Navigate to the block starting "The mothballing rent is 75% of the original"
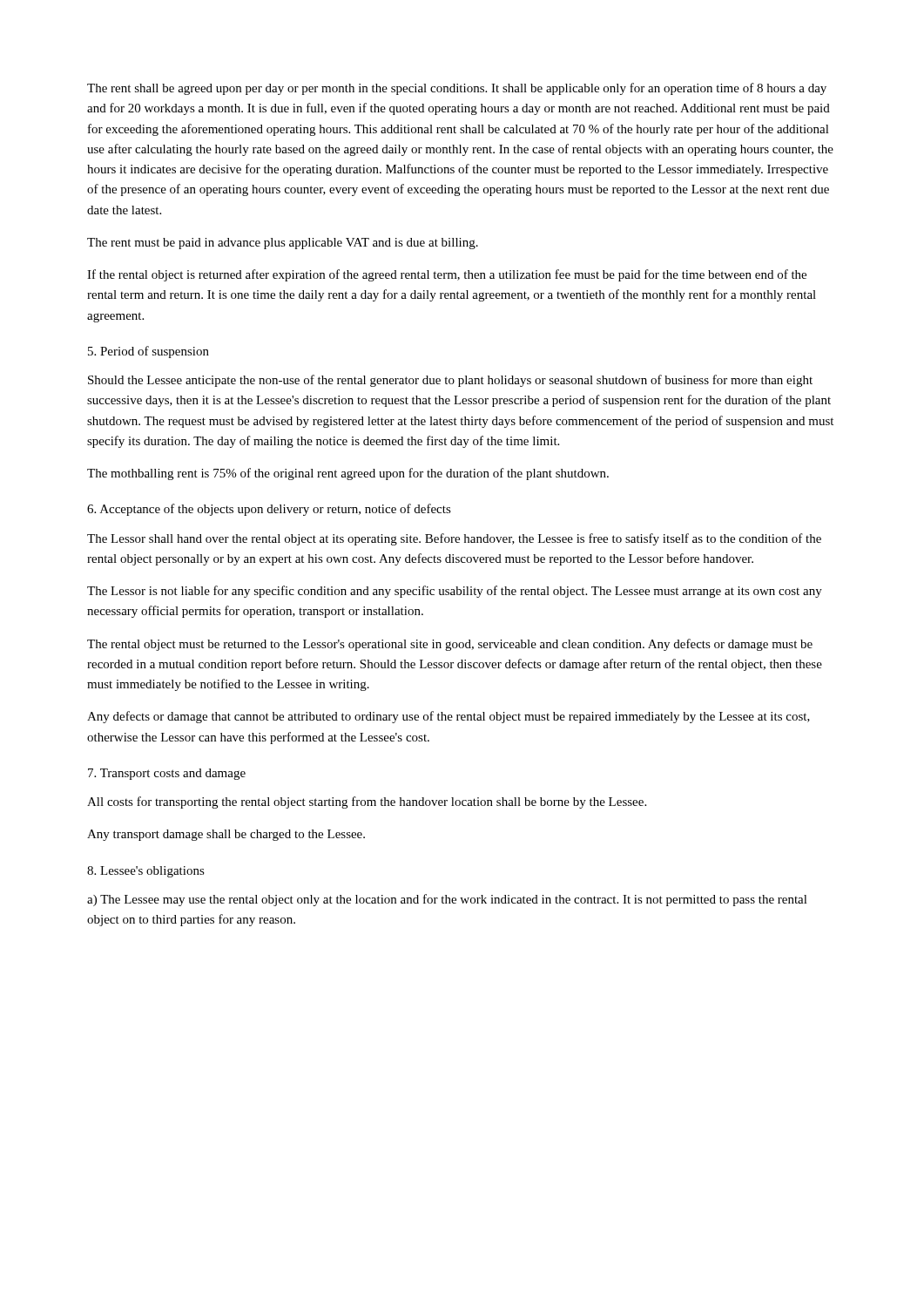The height and width of the screenshot is (1307, 924). click(x=348, y=473)
